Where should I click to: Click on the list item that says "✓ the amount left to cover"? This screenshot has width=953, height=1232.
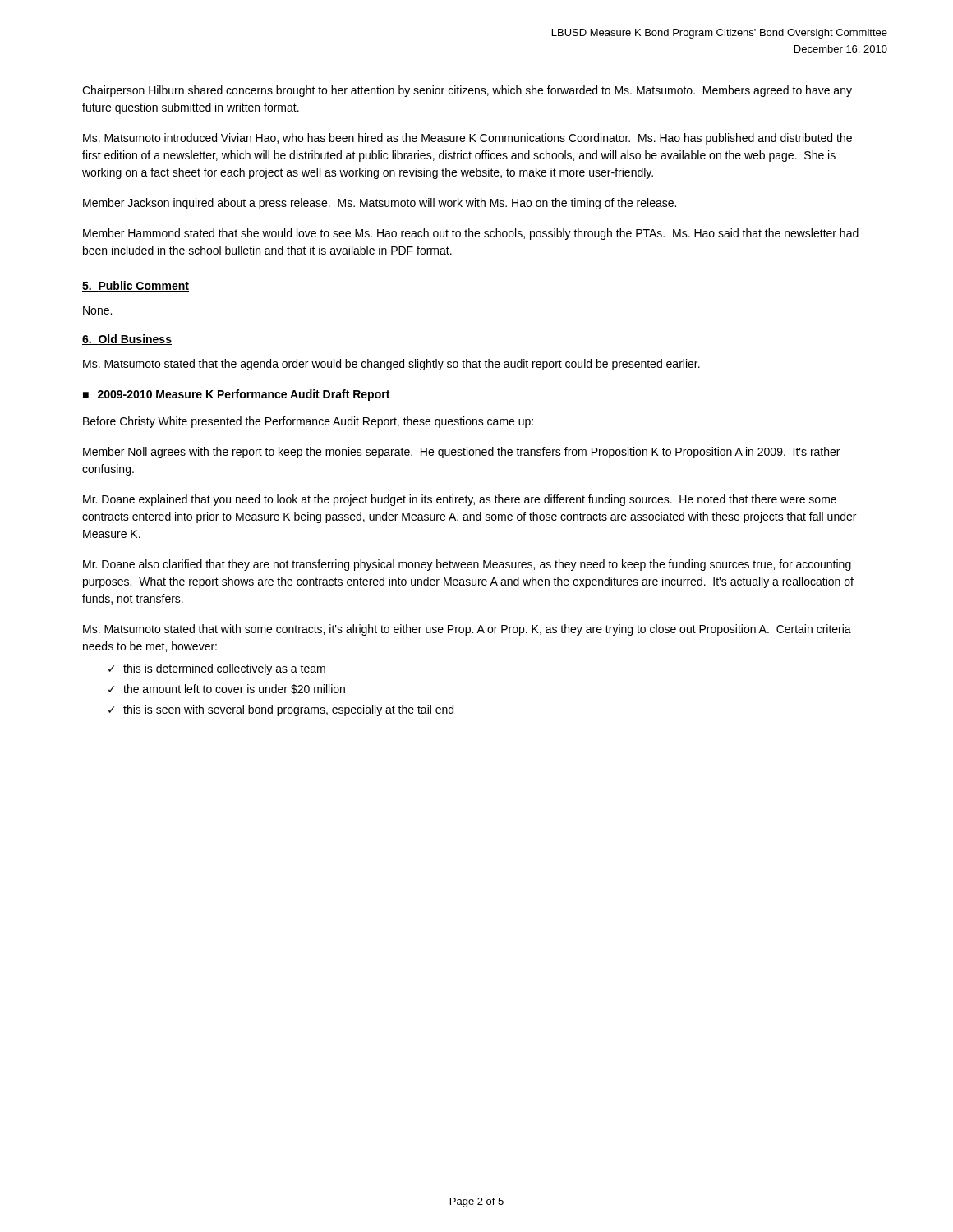point(226,690)
